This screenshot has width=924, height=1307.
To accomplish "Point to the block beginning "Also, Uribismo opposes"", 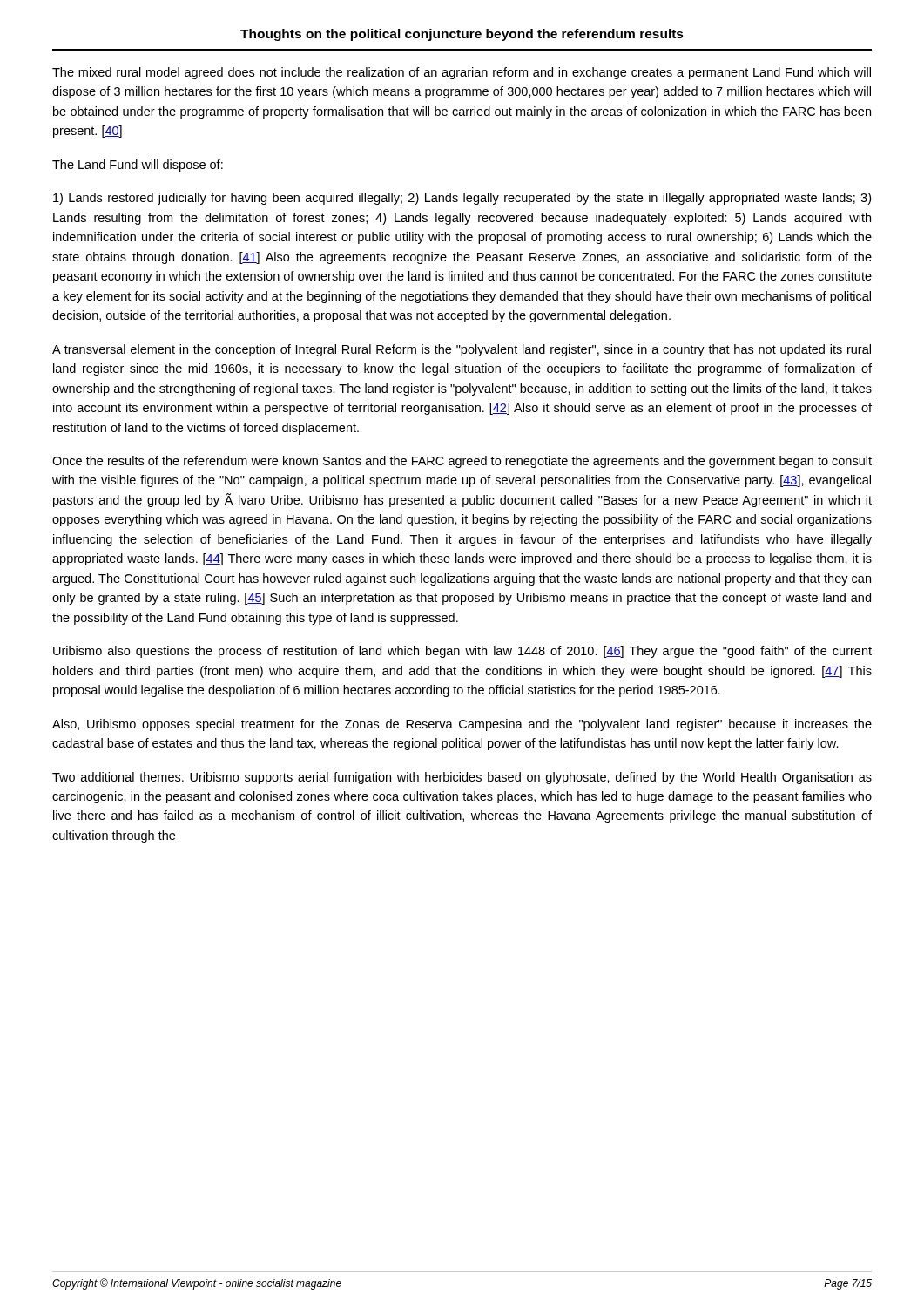I will click(462, 733).
